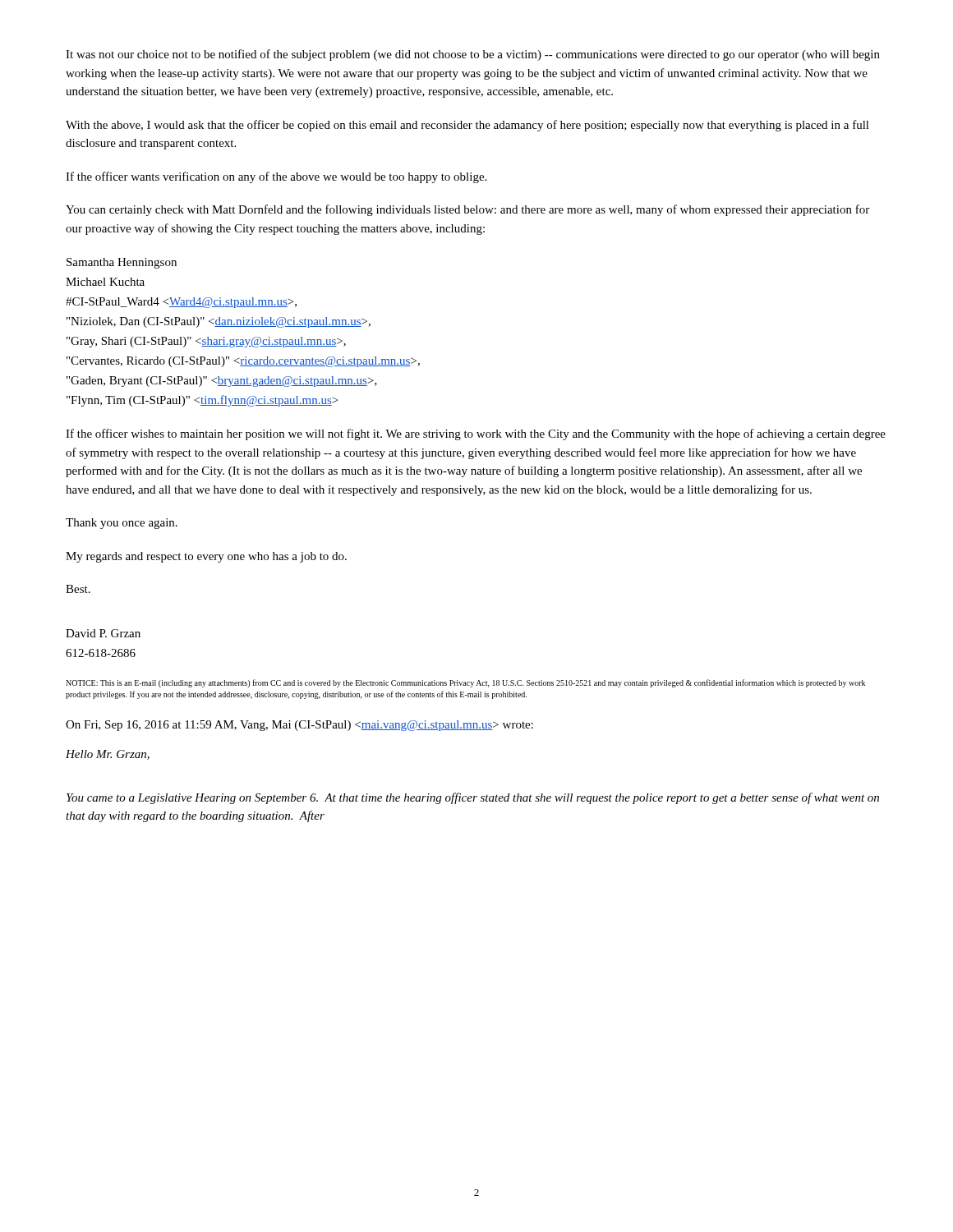Locate the text block with the text "My regards and"
The image size is (953, 1232).
207,556
